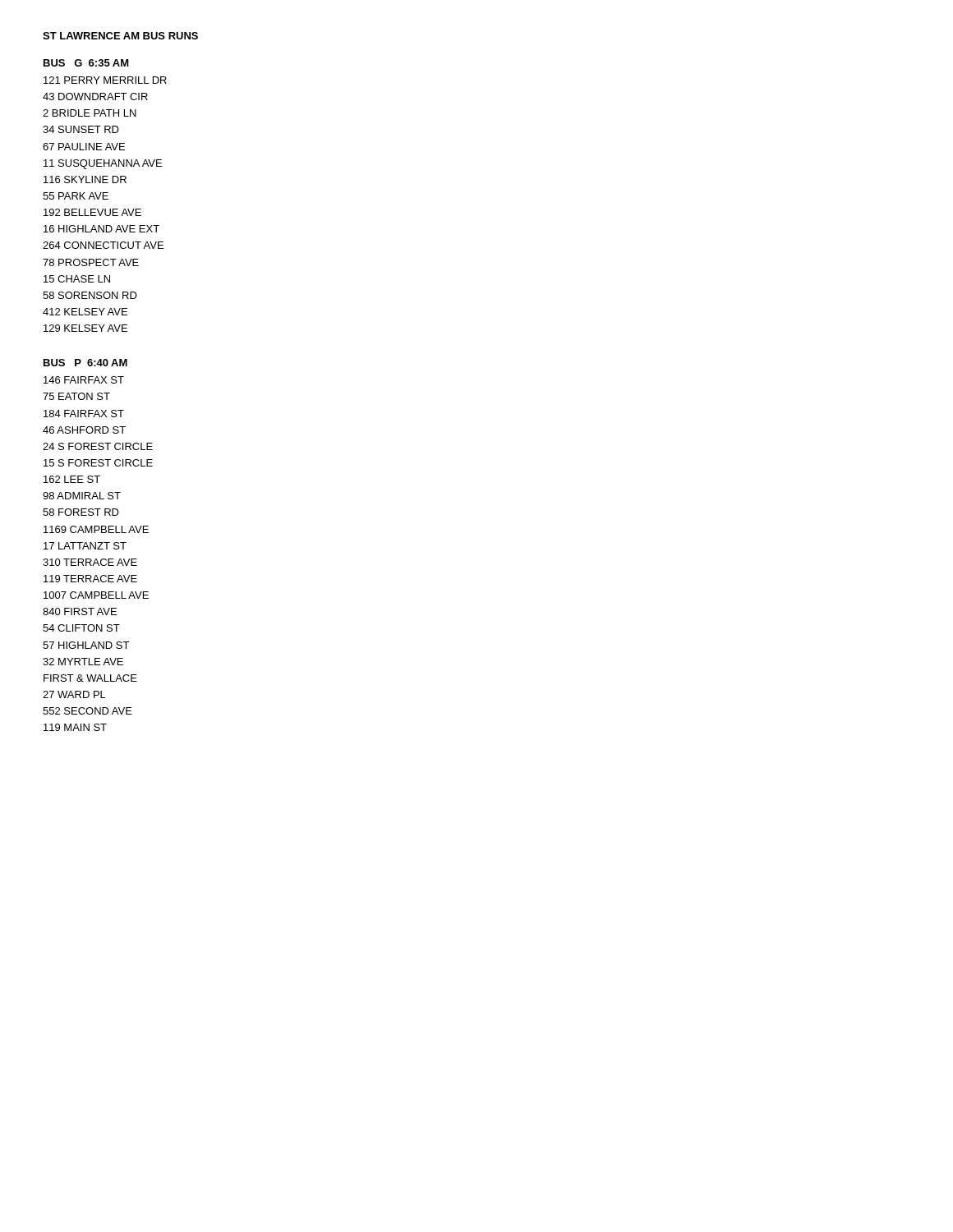Locate the list item containing "46 ASHFORD ST"
Viewport: 953px width, 1232px height.
pyautogui.click(x=84, y=430)
